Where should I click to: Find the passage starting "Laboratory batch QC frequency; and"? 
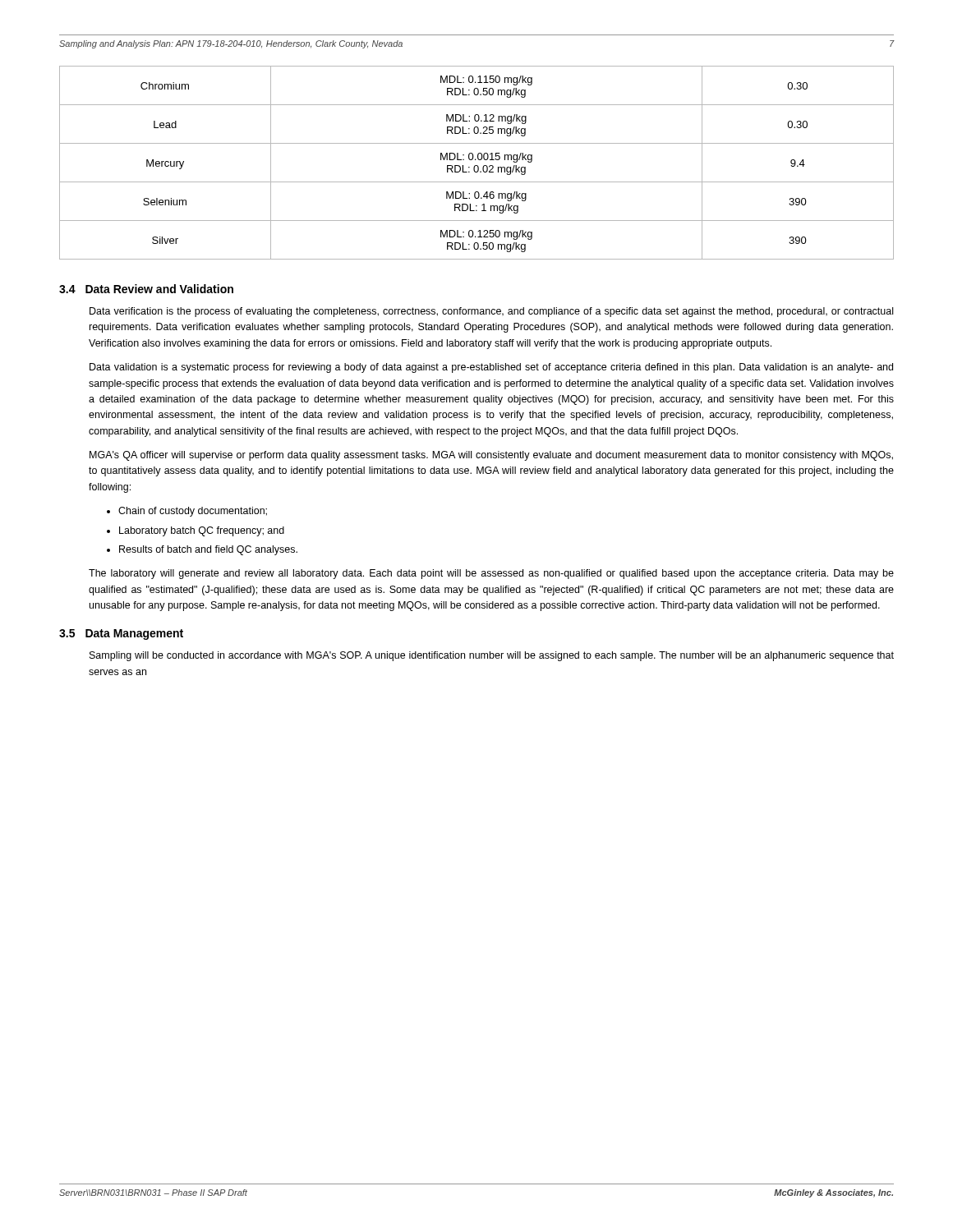point(201,530)
